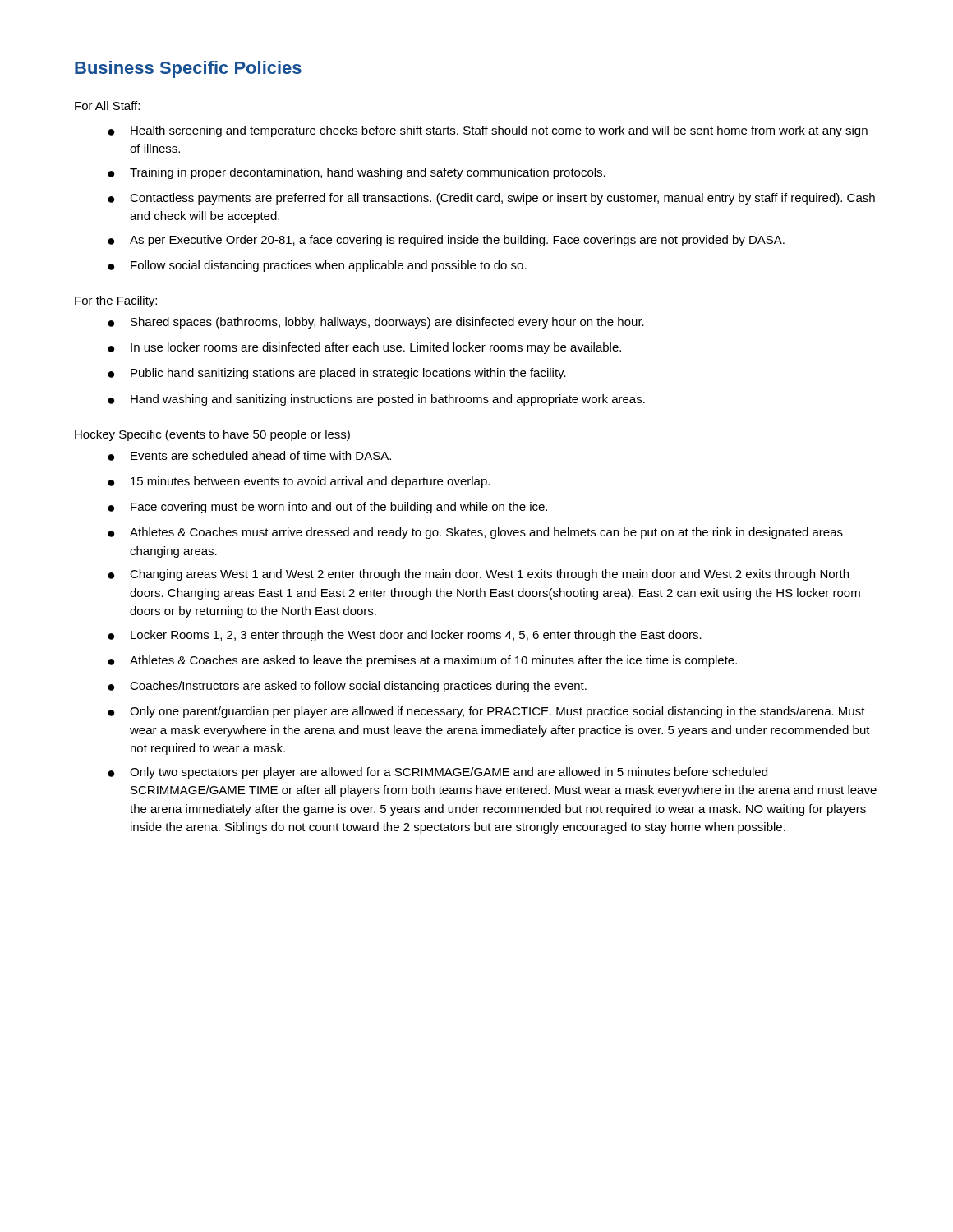Select the list item containing "● Public hand sanitizing"
This screenshot has width=953, height=1232.
click(493, 375)
